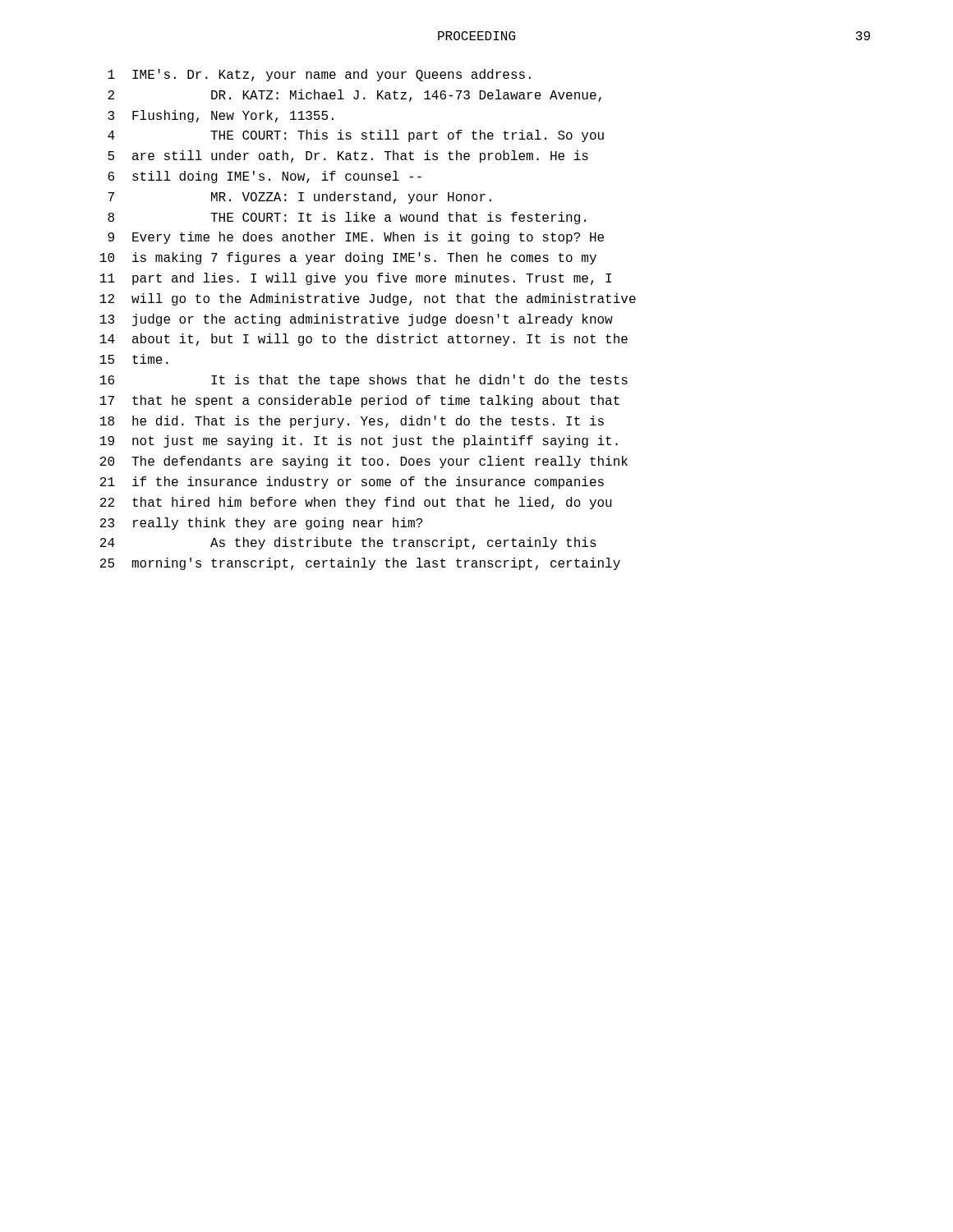Click on the list item that reads "25 morning's transcript, certainly the last transcript, certainly"

coord(485,565)
